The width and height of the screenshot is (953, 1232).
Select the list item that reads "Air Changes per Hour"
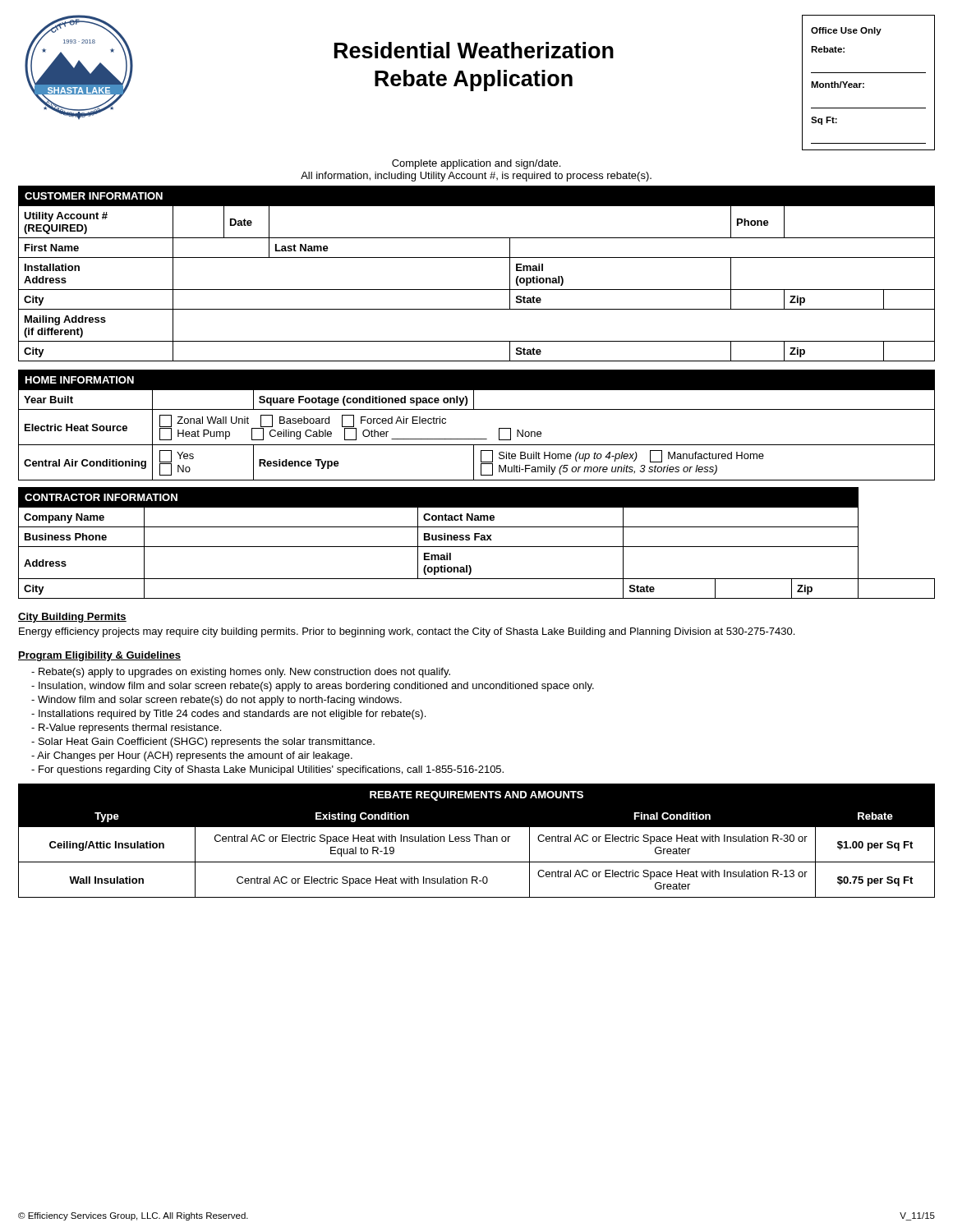pos(192,755)
